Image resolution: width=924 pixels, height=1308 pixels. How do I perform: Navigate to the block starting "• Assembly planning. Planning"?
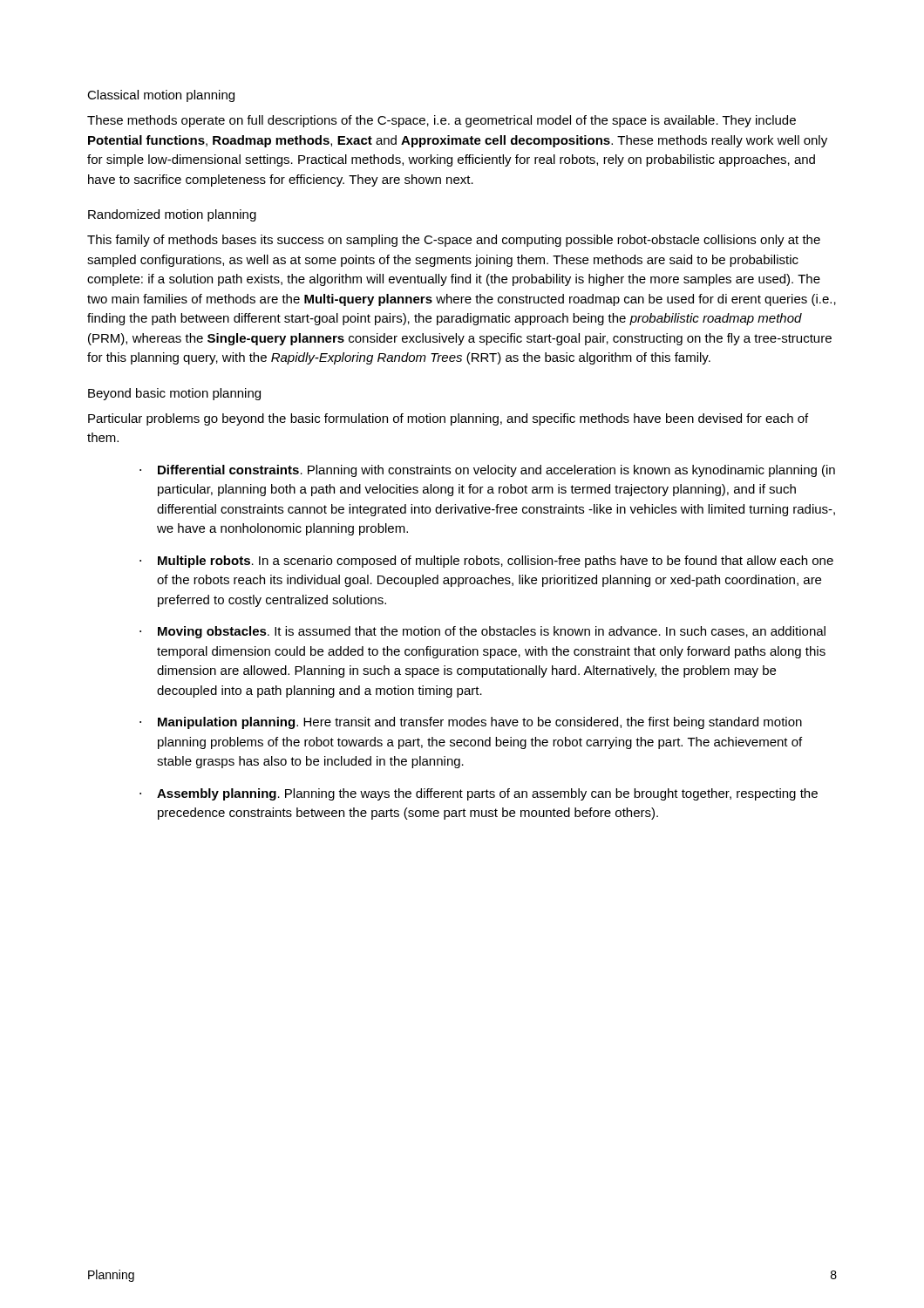(x=488, y=803)
